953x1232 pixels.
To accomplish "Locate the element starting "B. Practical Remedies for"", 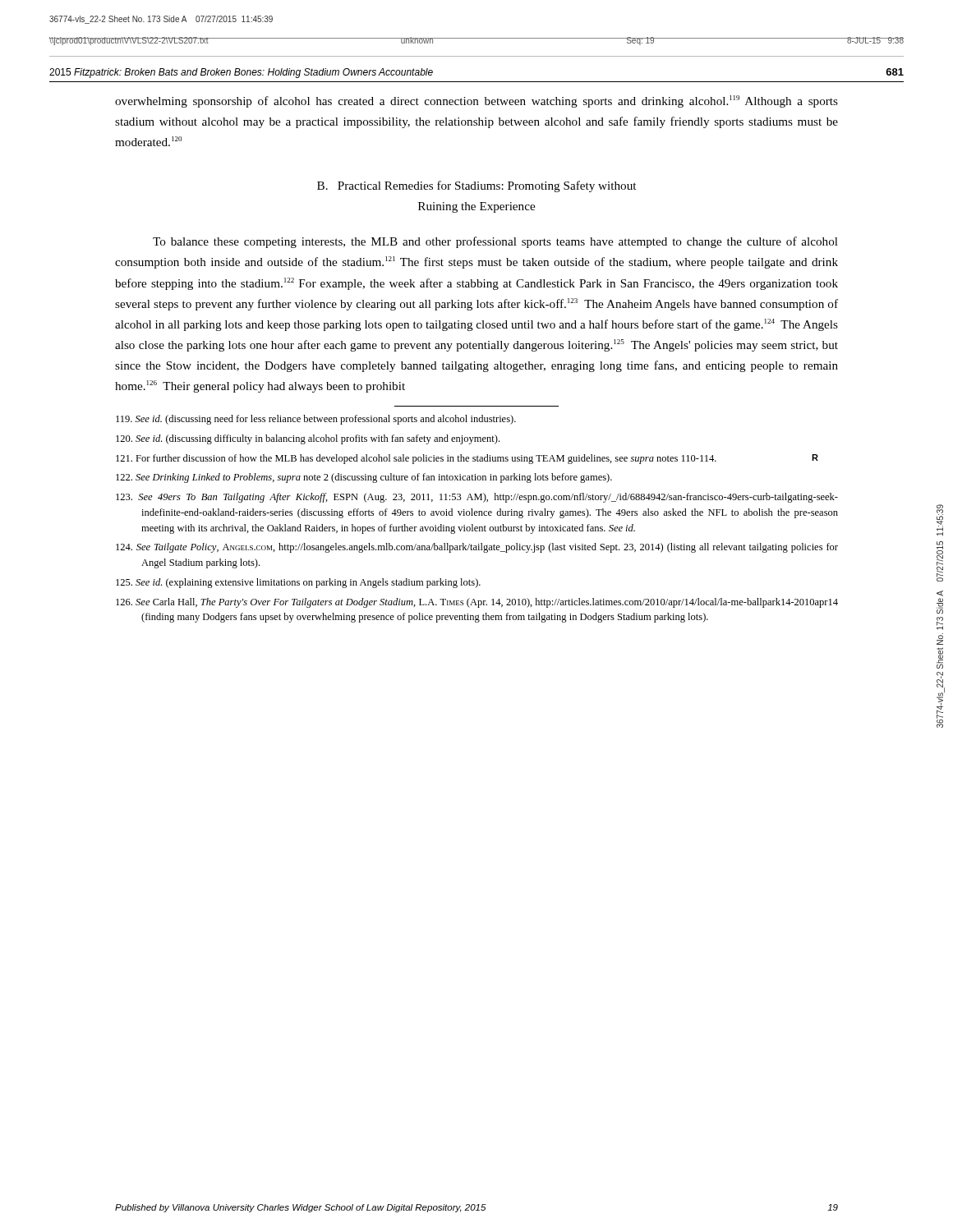I will pyautogui.click(x=476, y=196).
